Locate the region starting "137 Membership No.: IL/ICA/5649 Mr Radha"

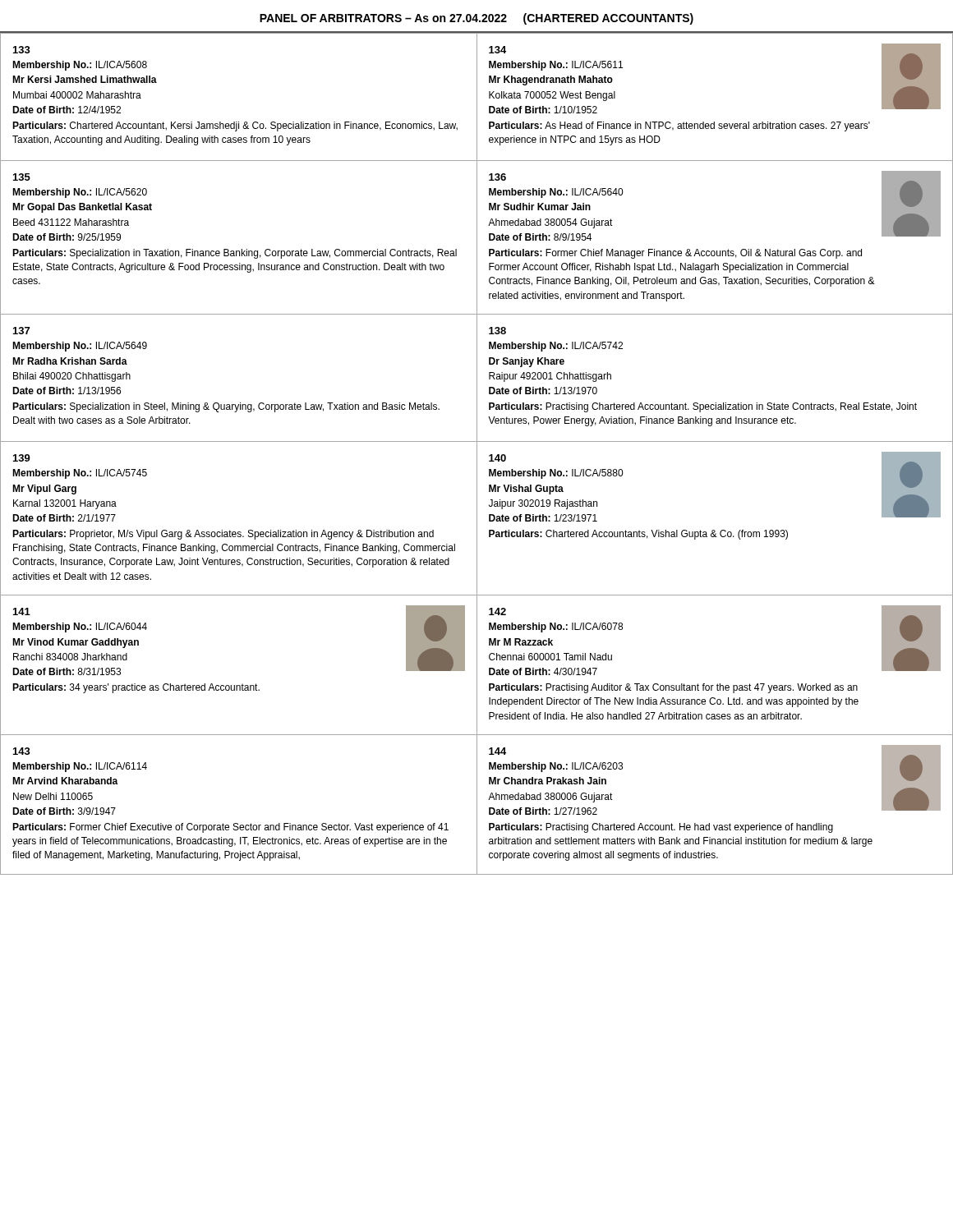(x=21, y=331)
